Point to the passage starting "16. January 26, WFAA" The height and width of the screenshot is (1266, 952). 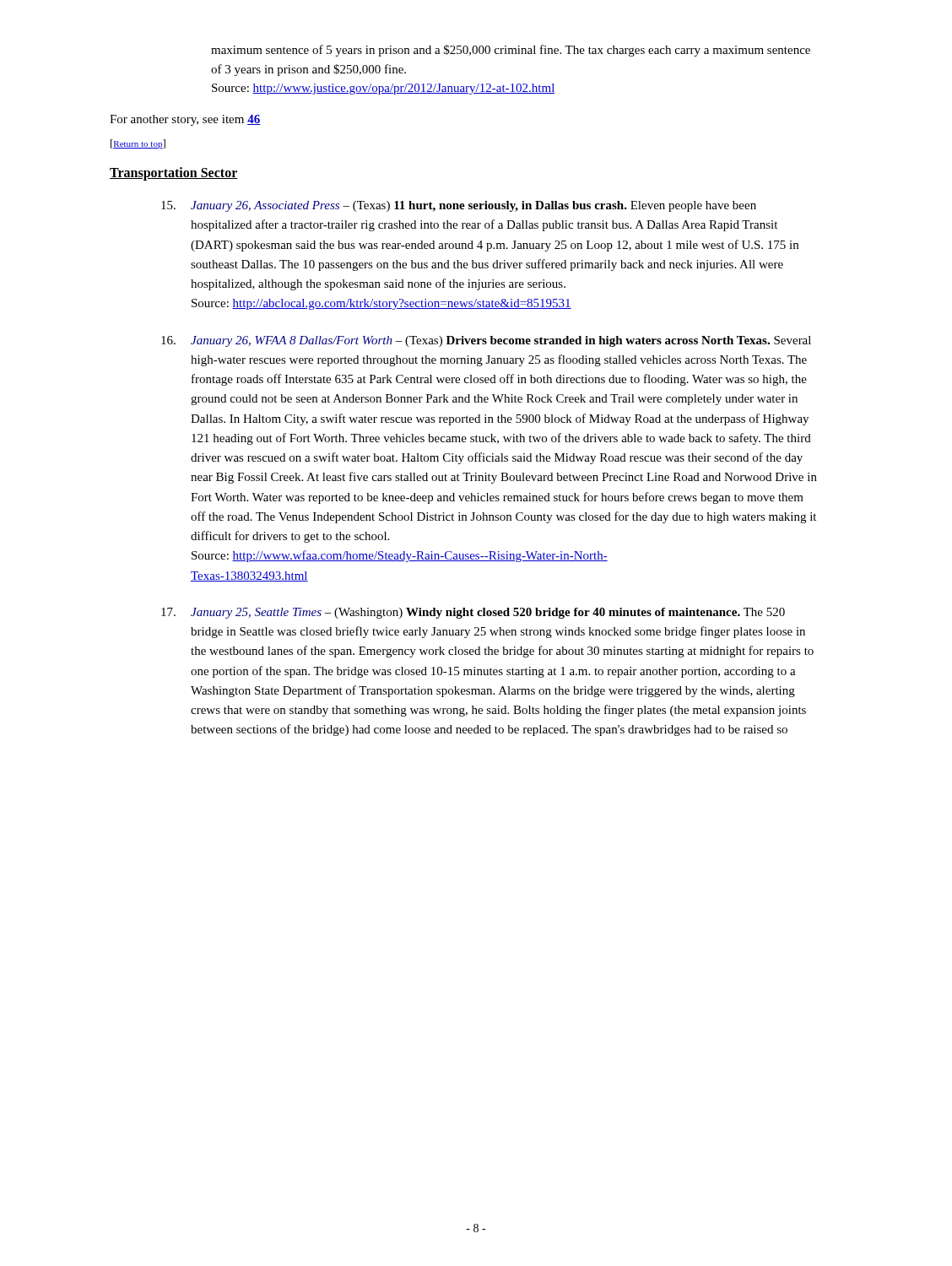point(489,458)
